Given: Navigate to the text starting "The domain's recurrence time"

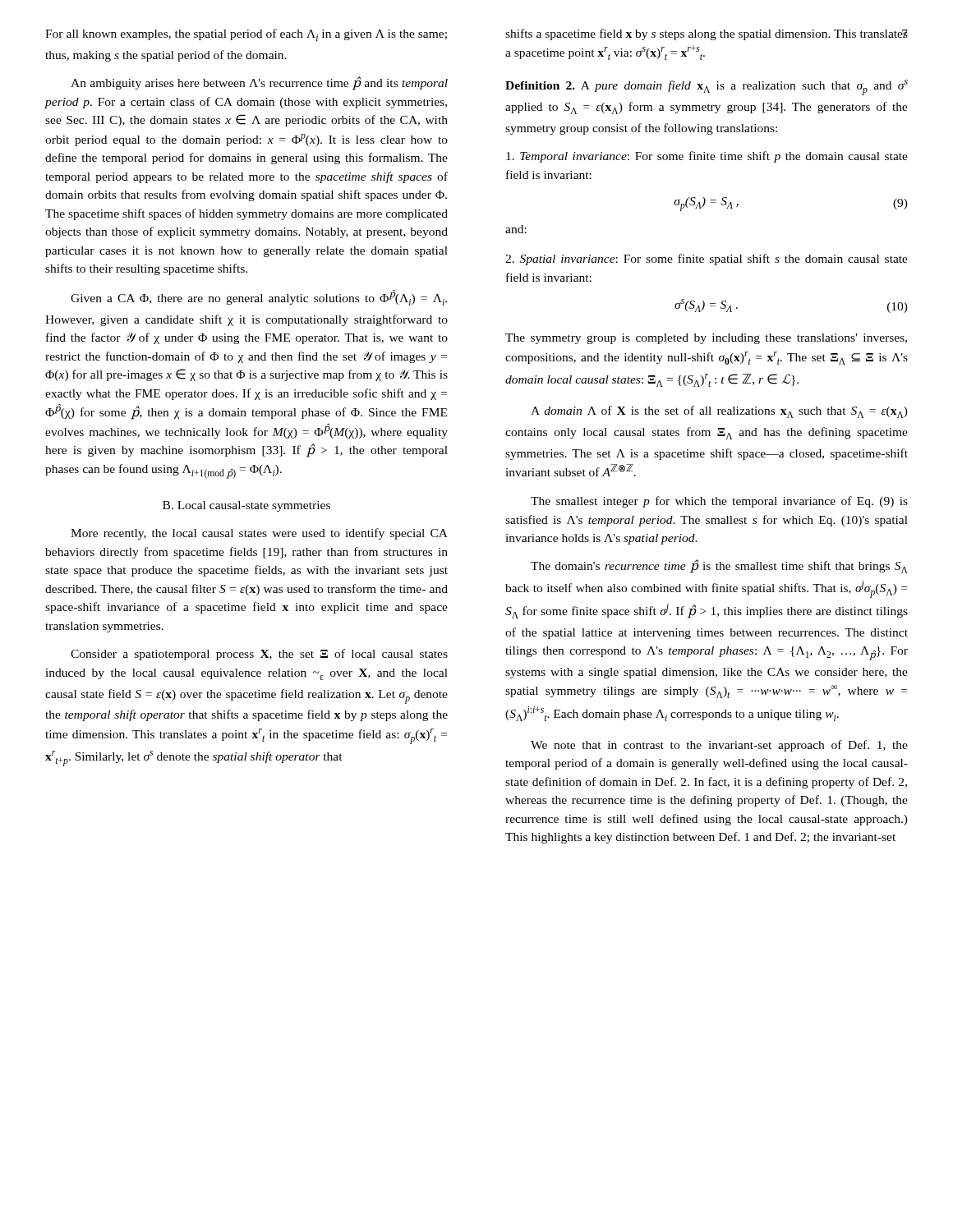Looking at the screenshot, I should click(707, 641).
